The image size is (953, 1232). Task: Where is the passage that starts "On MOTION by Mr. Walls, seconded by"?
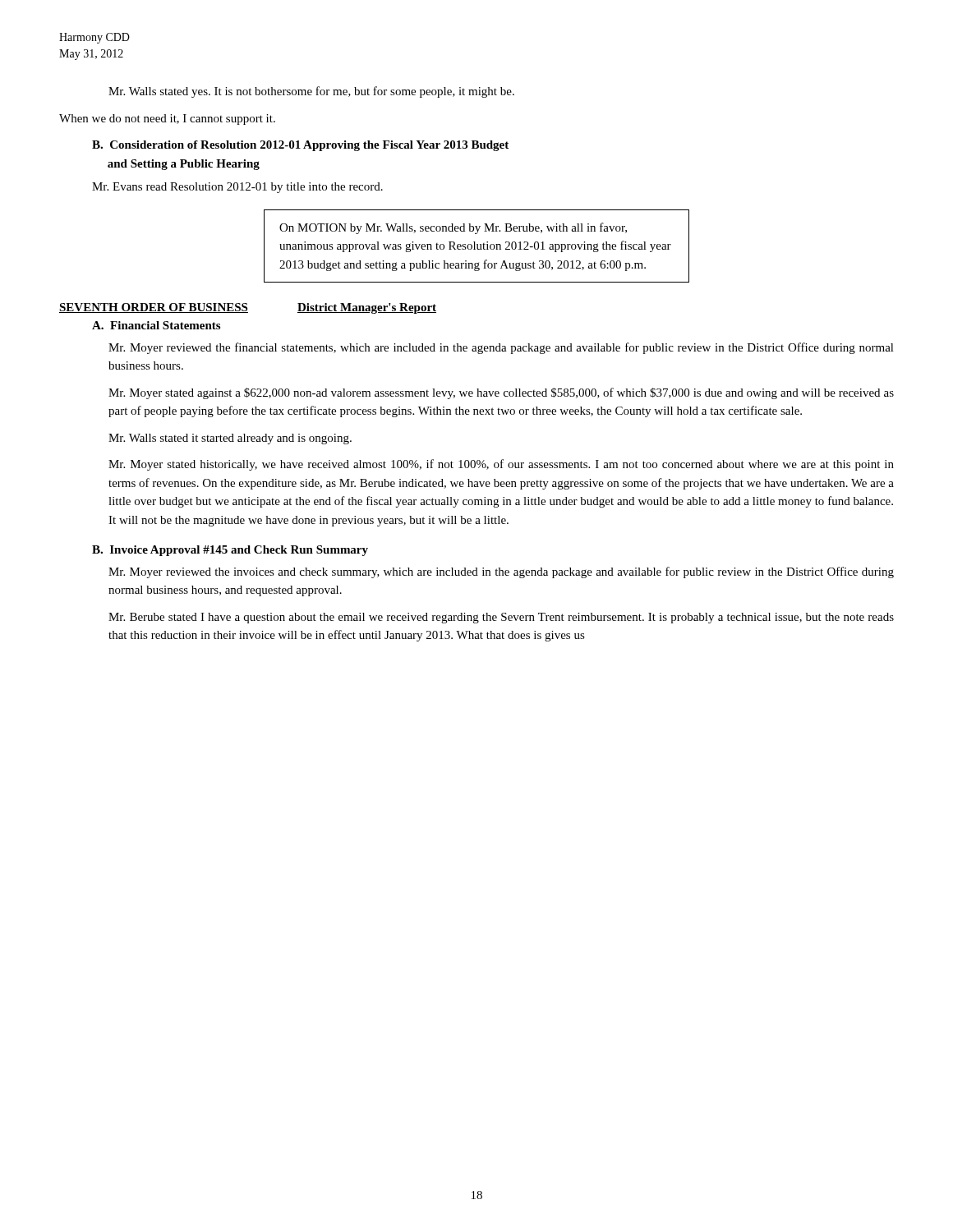[x=476, y=246]
